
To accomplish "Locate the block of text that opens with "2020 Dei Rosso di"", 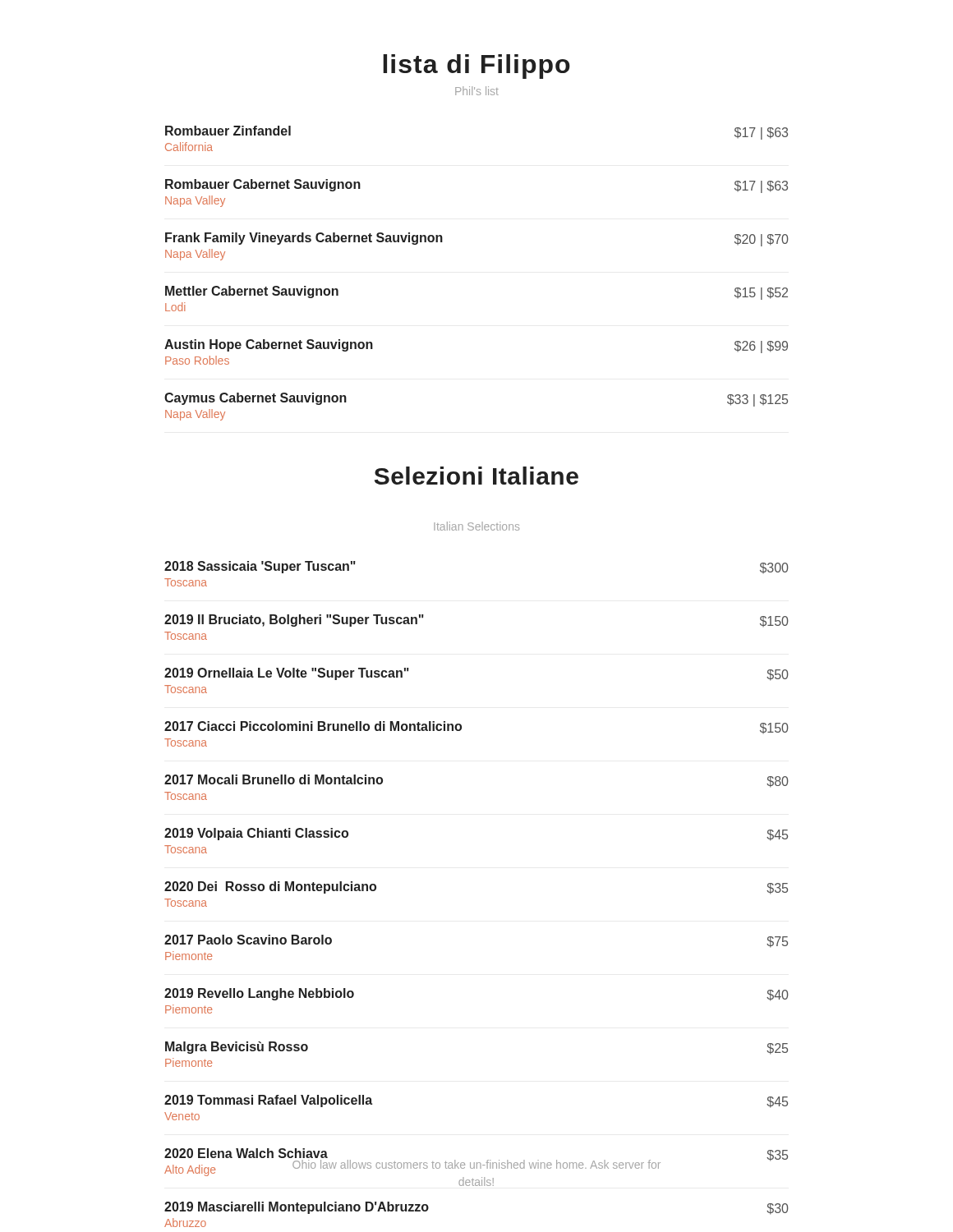I will point(274,887).
